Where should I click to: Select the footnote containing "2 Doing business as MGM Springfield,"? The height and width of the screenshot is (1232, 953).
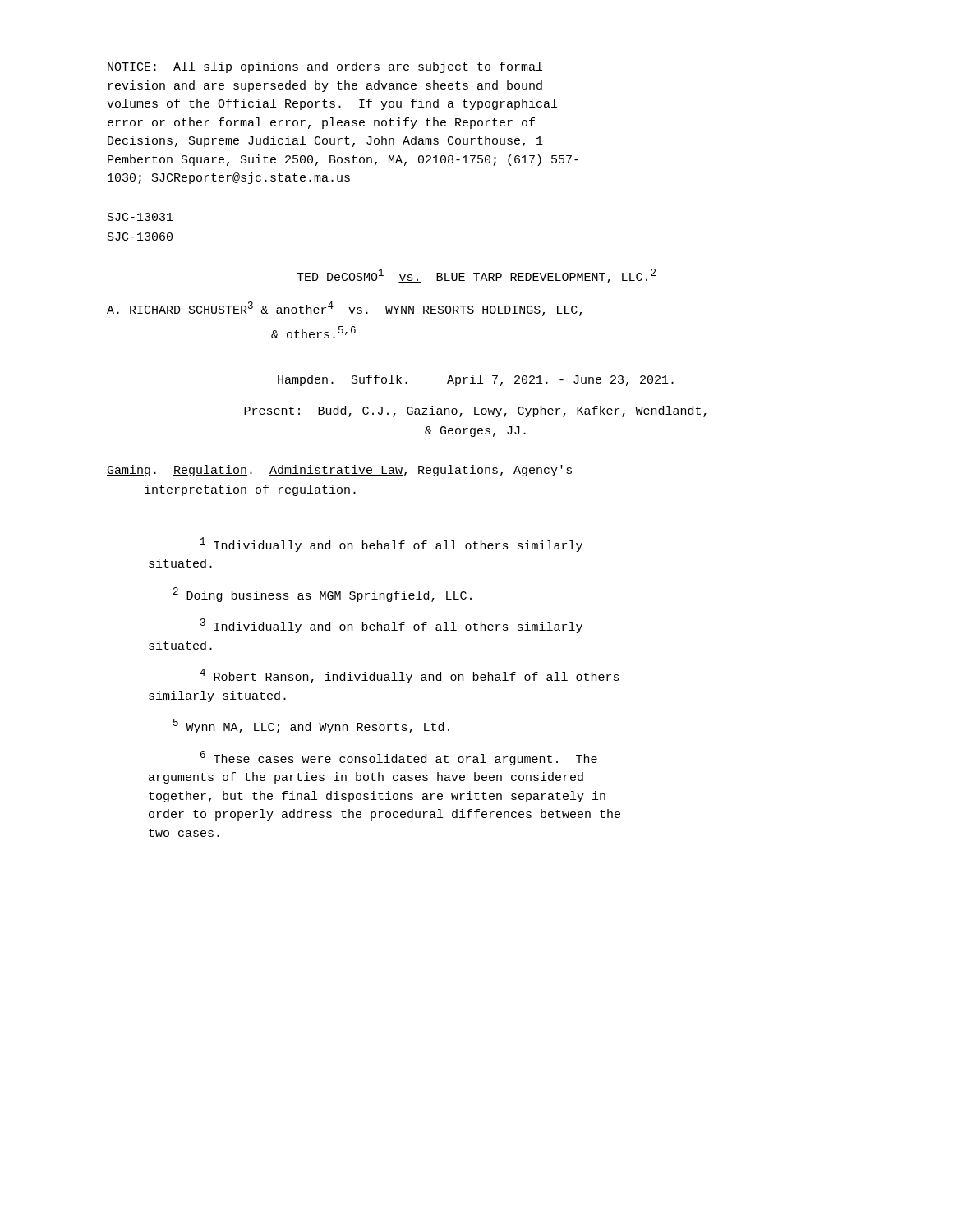point(476,595)
